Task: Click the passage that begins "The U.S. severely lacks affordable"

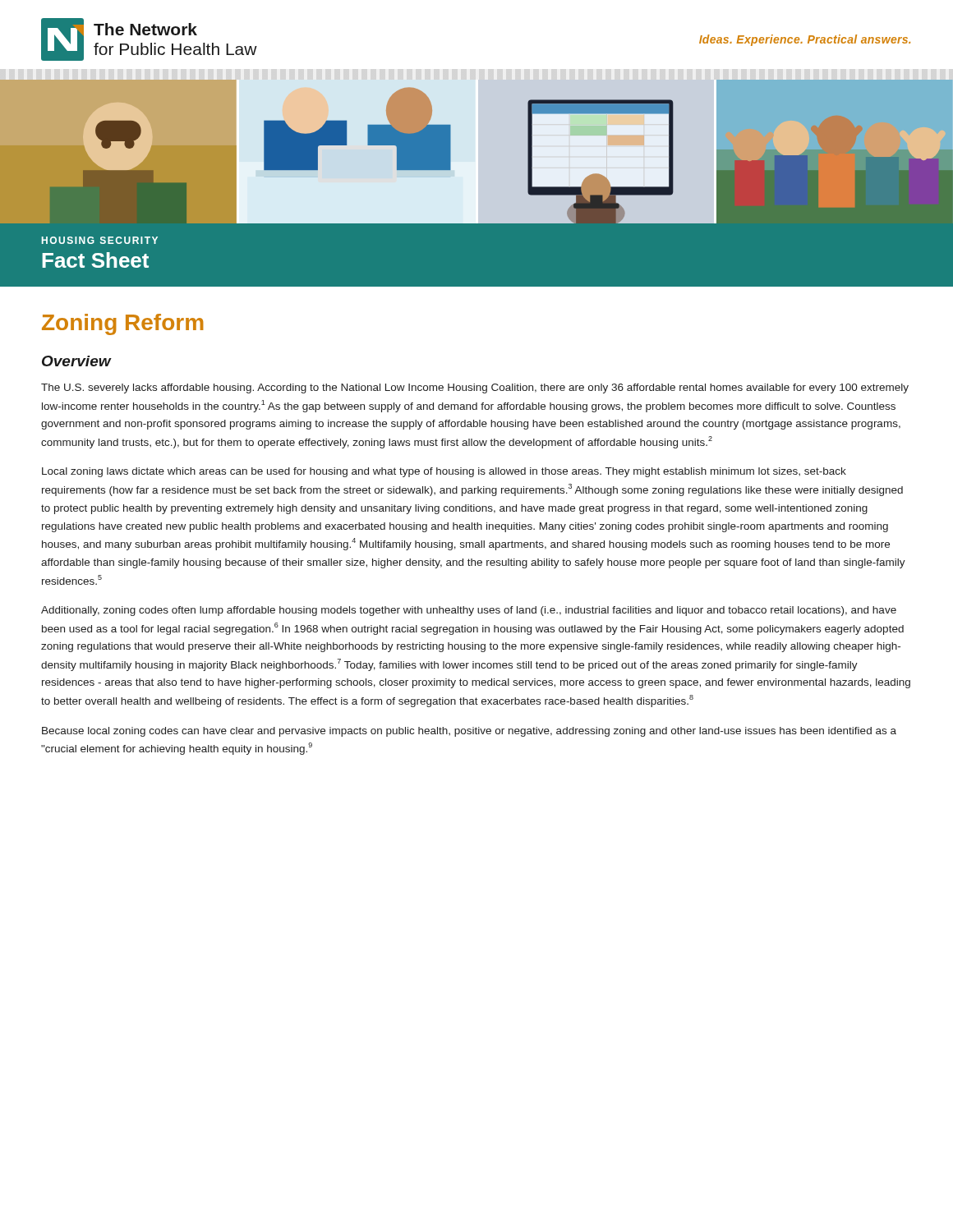Action: point(475,415)
